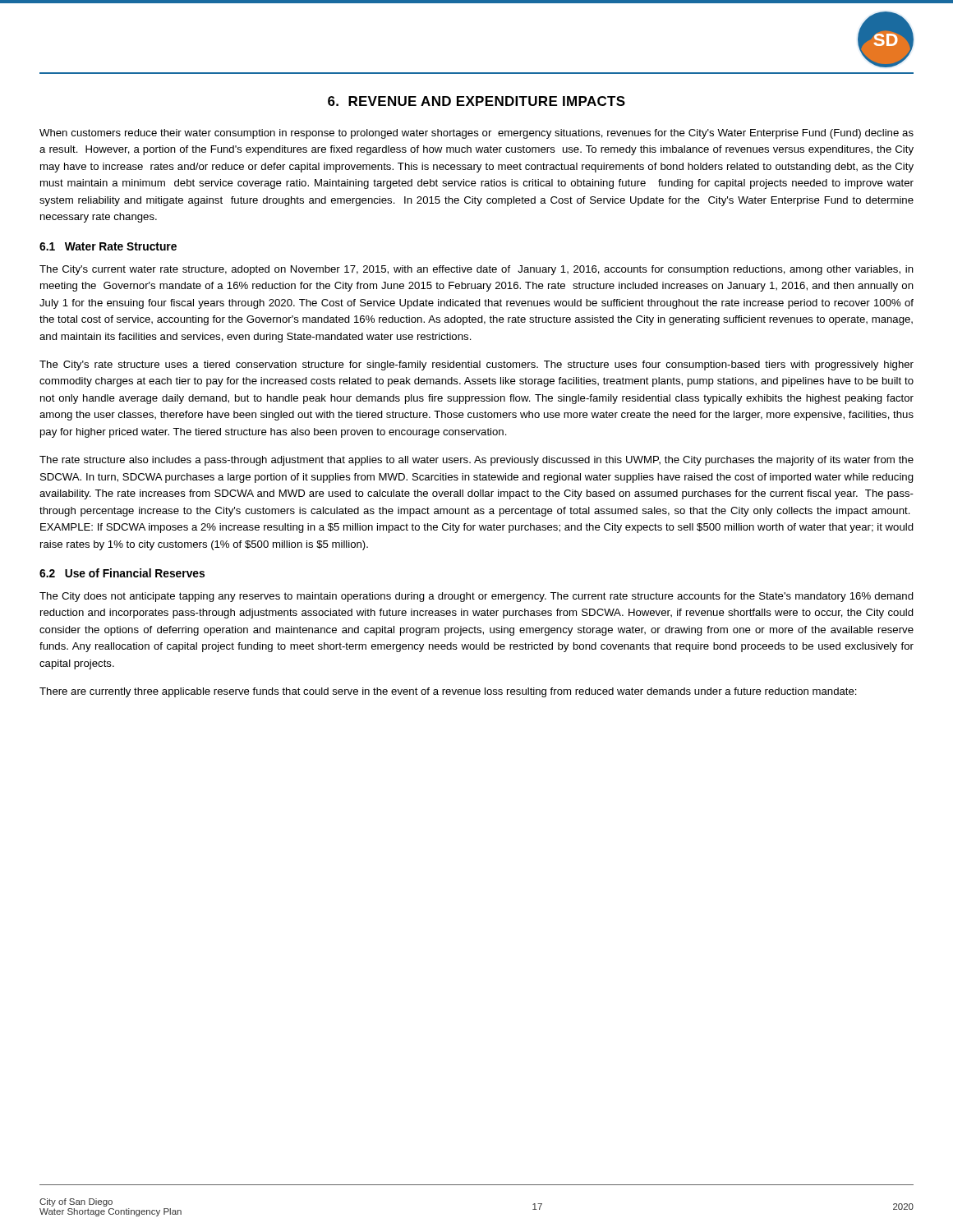
Task: Navigate to the element starting "The City's rate"
Action: pos(476,398)
